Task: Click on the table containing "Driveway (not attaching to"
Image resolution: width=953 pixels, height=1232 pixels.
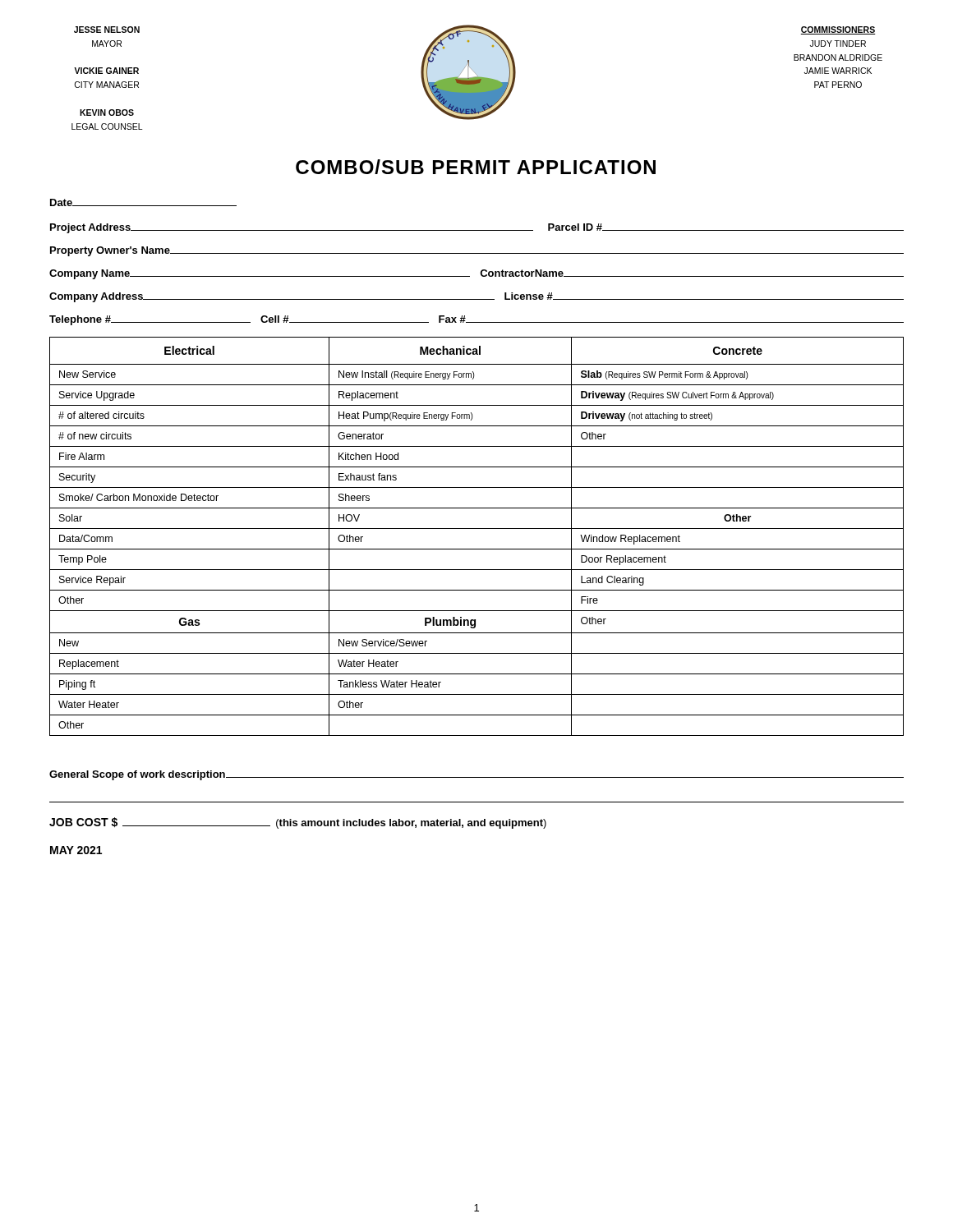Action: [x=476, y=537]
